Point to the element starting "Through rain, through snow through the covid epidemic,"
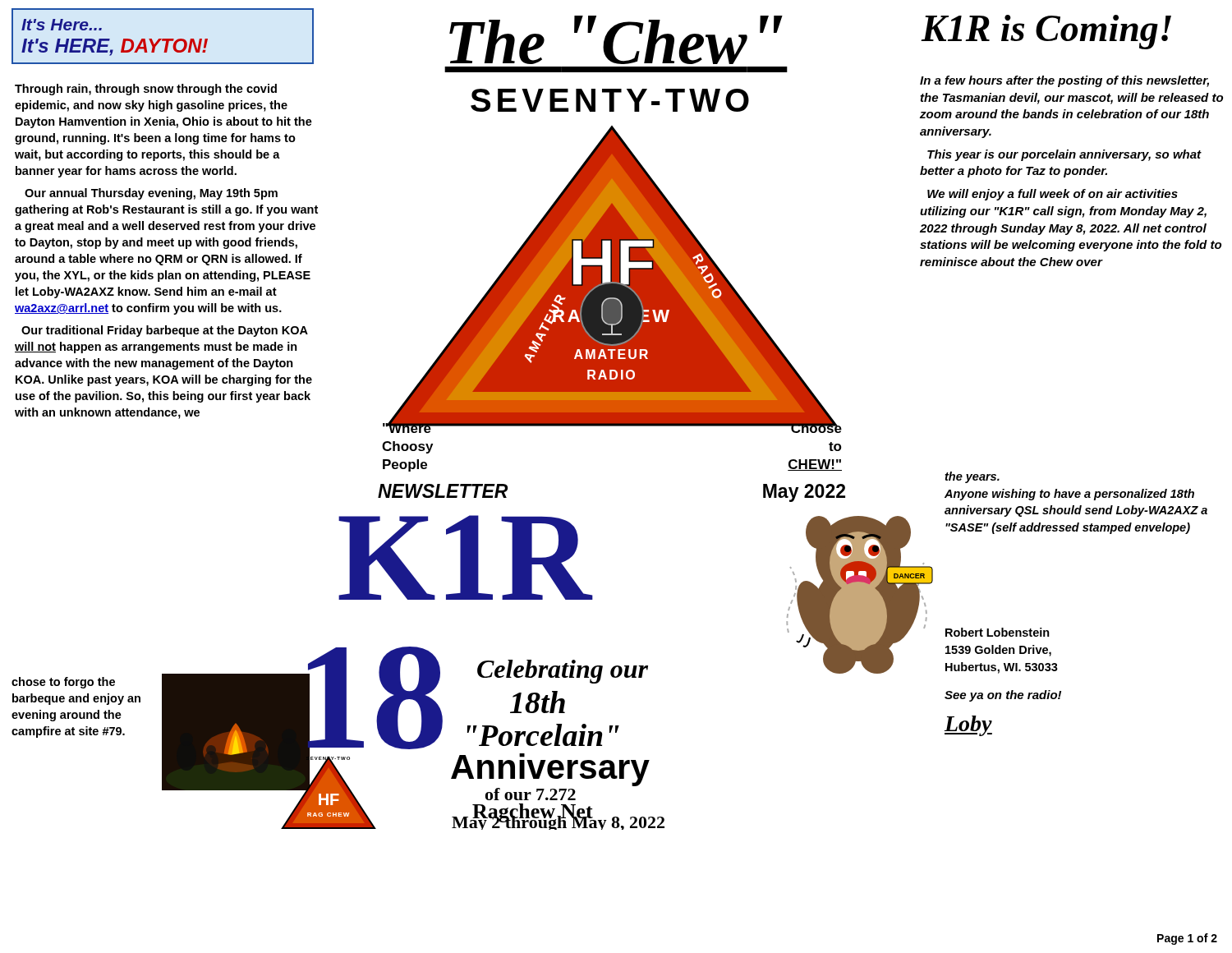The image size is (1232, 953). pyautogui.click(x=167, y=251)
